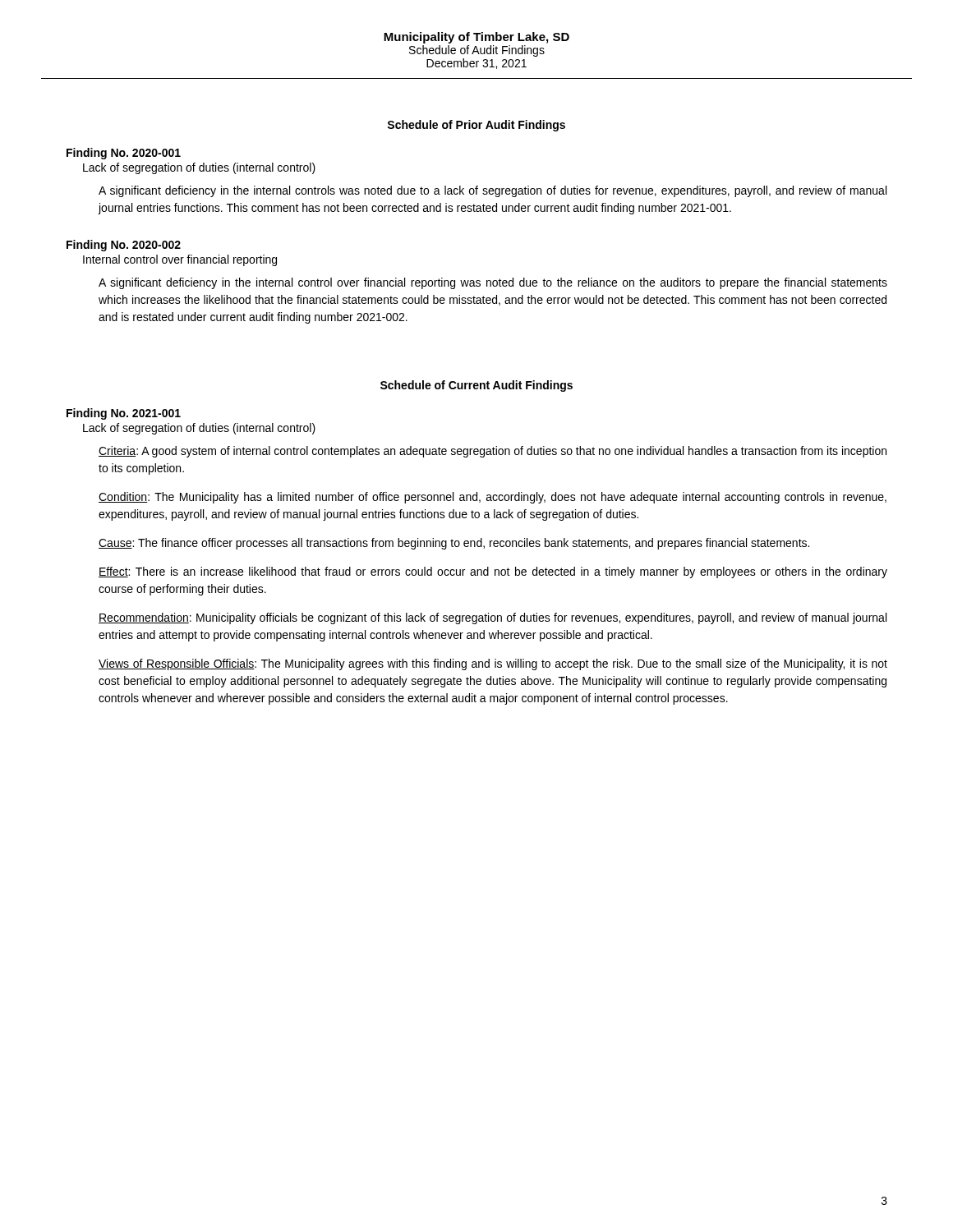
Task: Locate the region starting "Schedule of Current Audit Findings"
Action: point(476,385)
